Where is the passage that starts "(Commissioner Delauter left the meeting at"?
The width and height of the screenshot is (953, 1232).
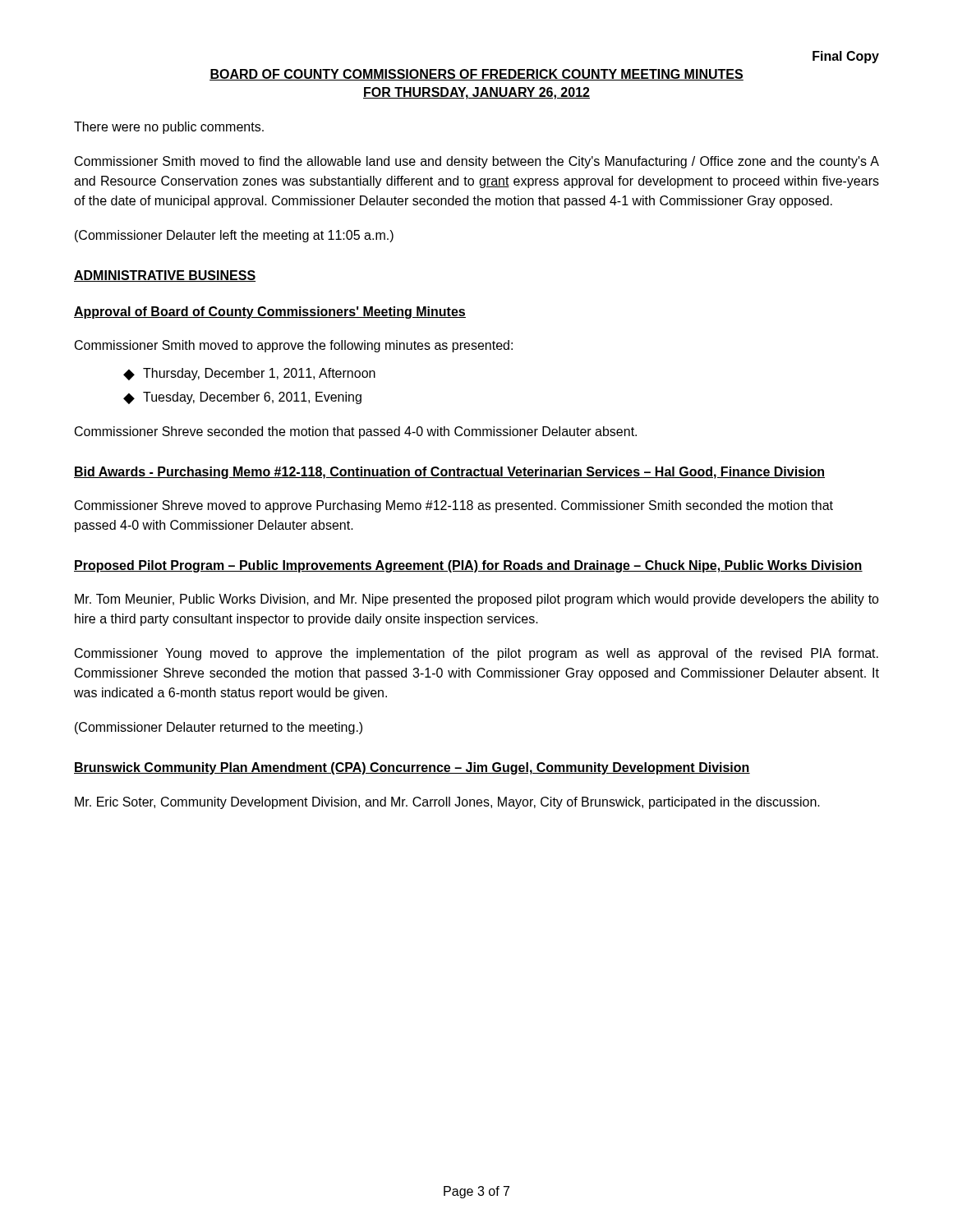pos(234,235)
